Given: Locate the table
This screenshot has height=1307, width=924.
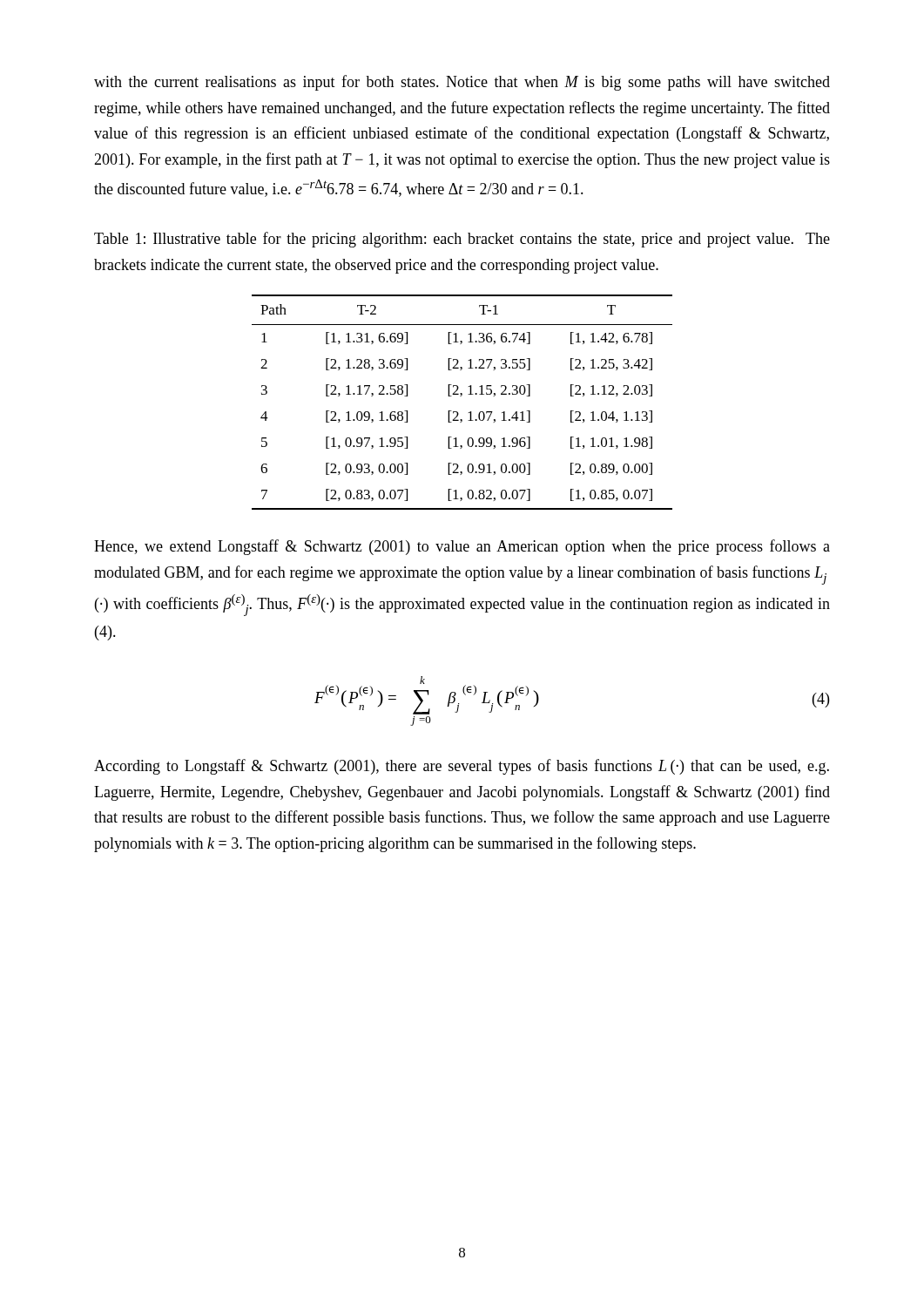Looking at the screenshot, I should click(462, 402).
